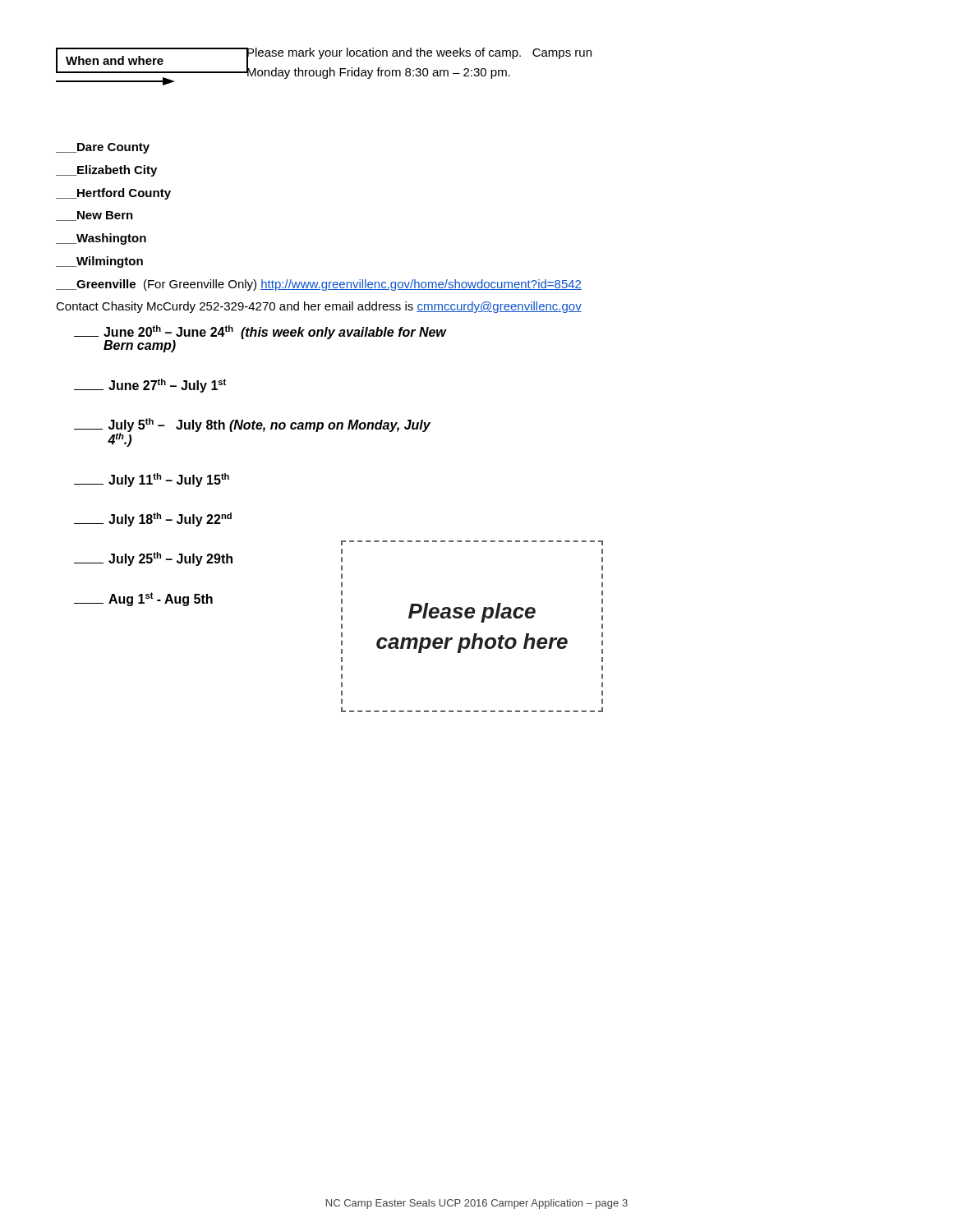Find "July 25th – July 29th" on this page
Screen dimensions: 1232x953
[154, 559]
